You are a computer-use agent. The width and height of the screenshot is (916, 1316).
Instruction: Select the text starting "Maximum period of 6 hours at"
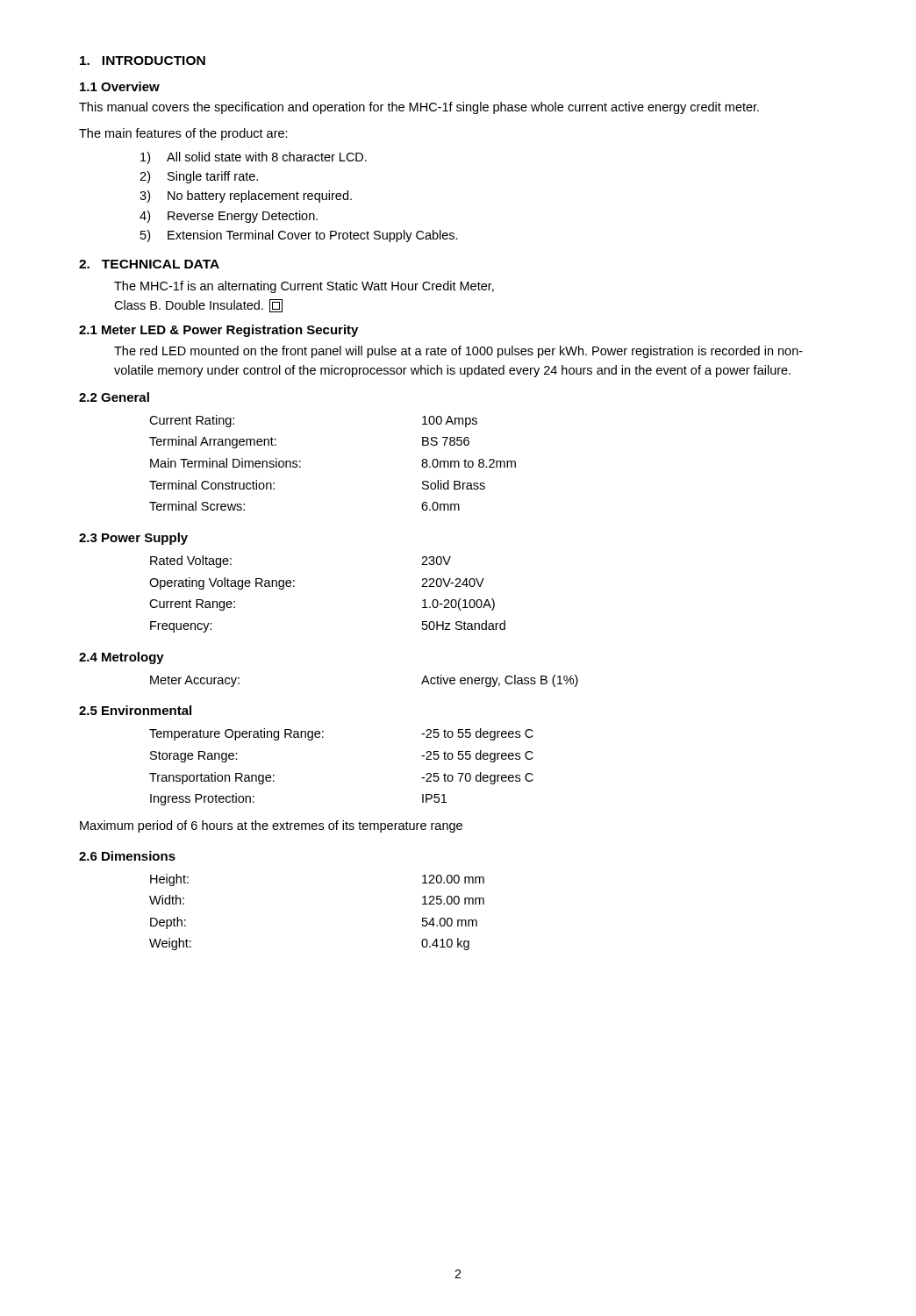tap(271, 825)
